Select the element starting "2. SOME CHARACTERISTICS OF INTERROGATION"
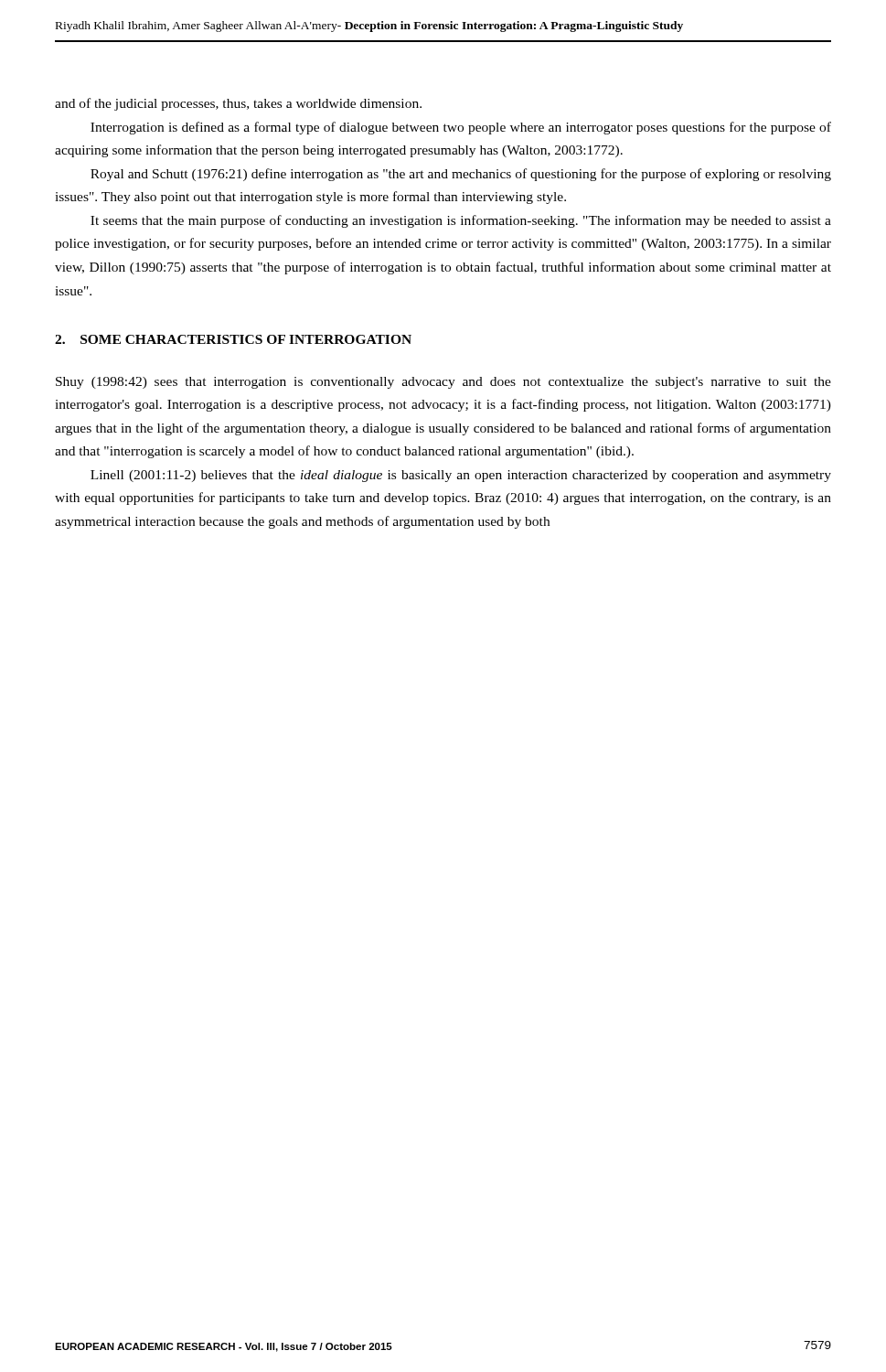Image resolution: width=886 pixels, height=1372 pixels. pos(233,339)
